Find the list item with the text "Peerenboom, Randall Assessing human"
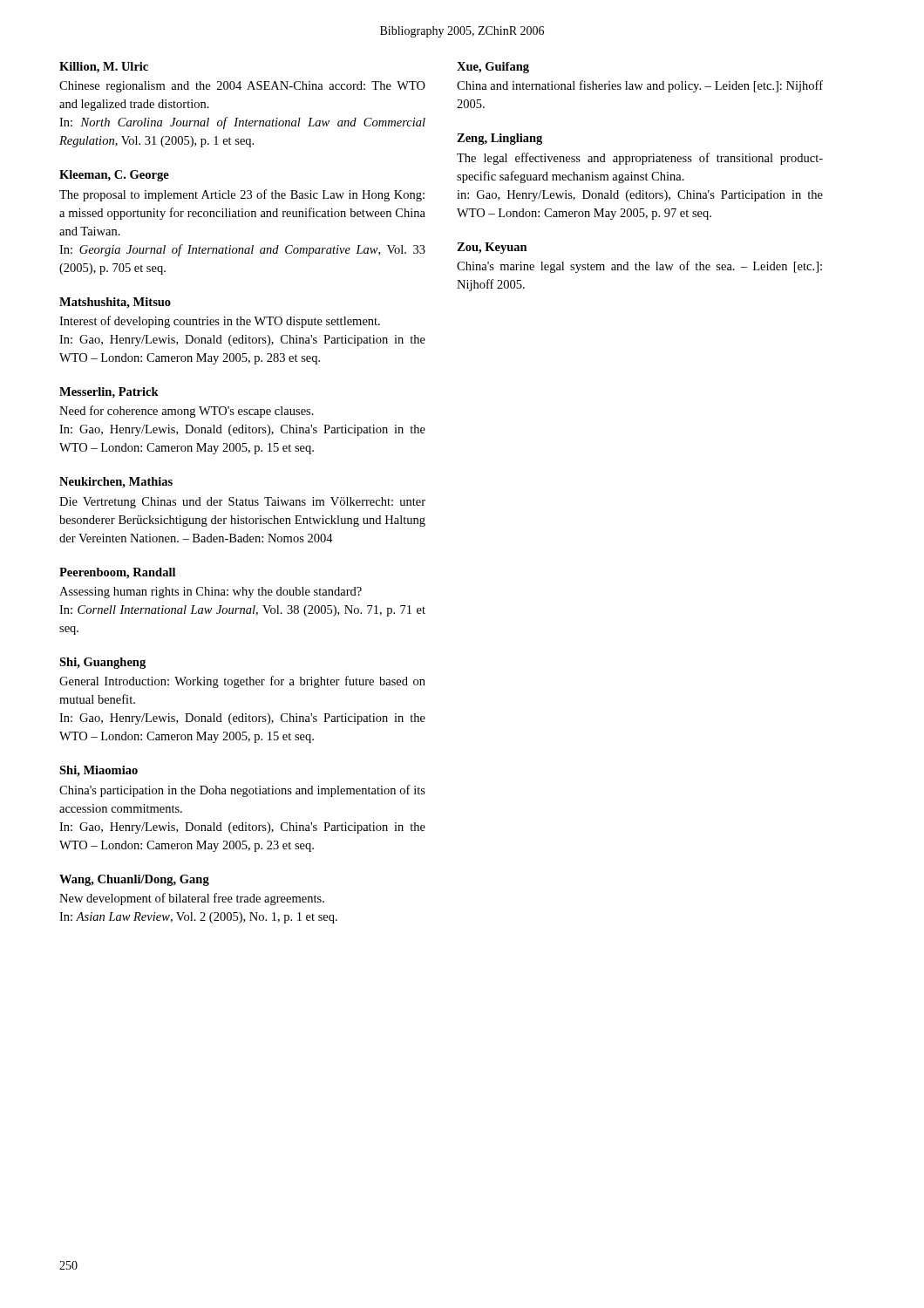 (x=242, y=600)
